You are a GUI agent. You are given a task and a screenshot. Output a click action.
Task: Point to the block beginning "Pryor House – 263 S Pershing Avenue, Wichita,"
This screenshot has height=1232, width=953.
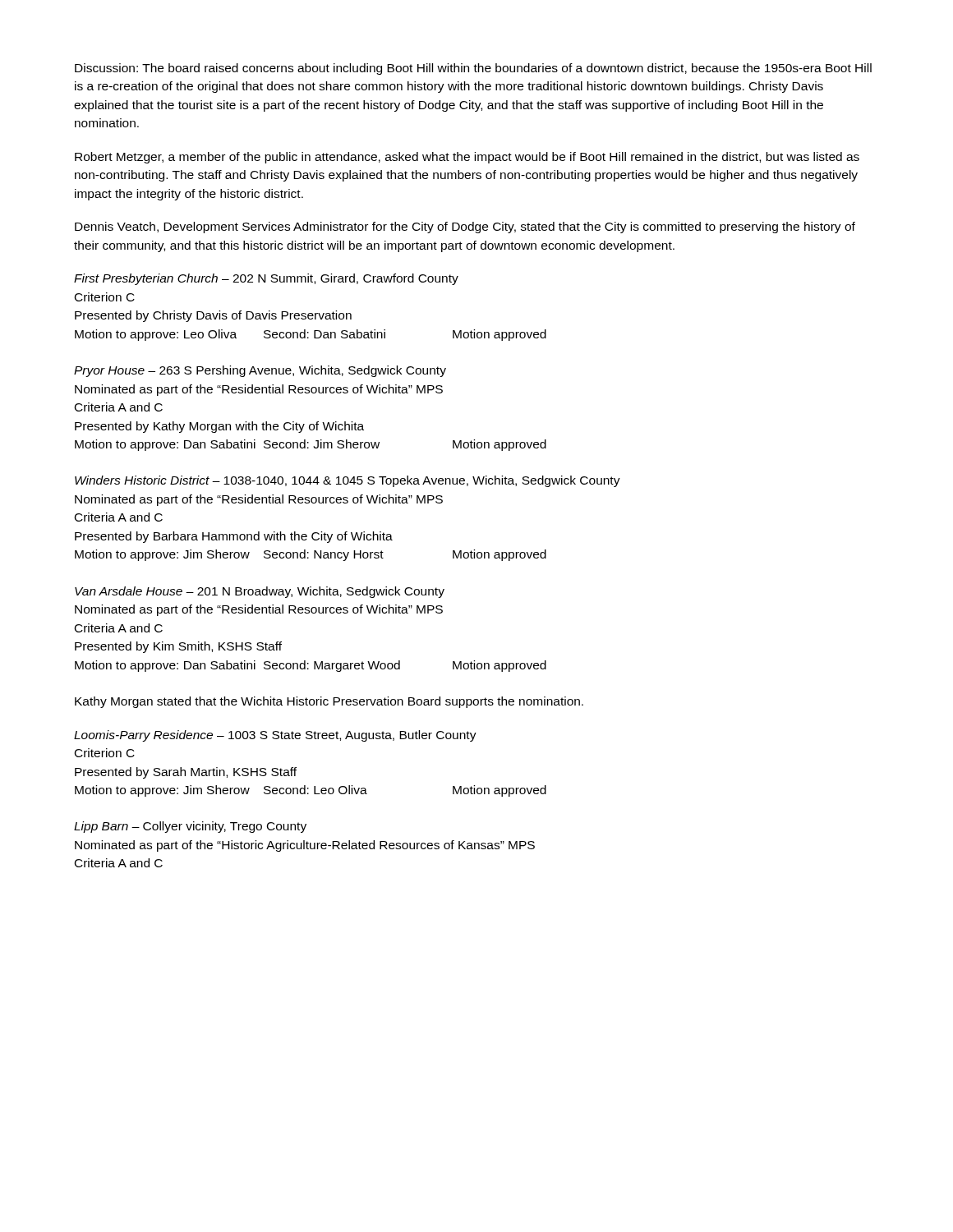click(260, 371)
